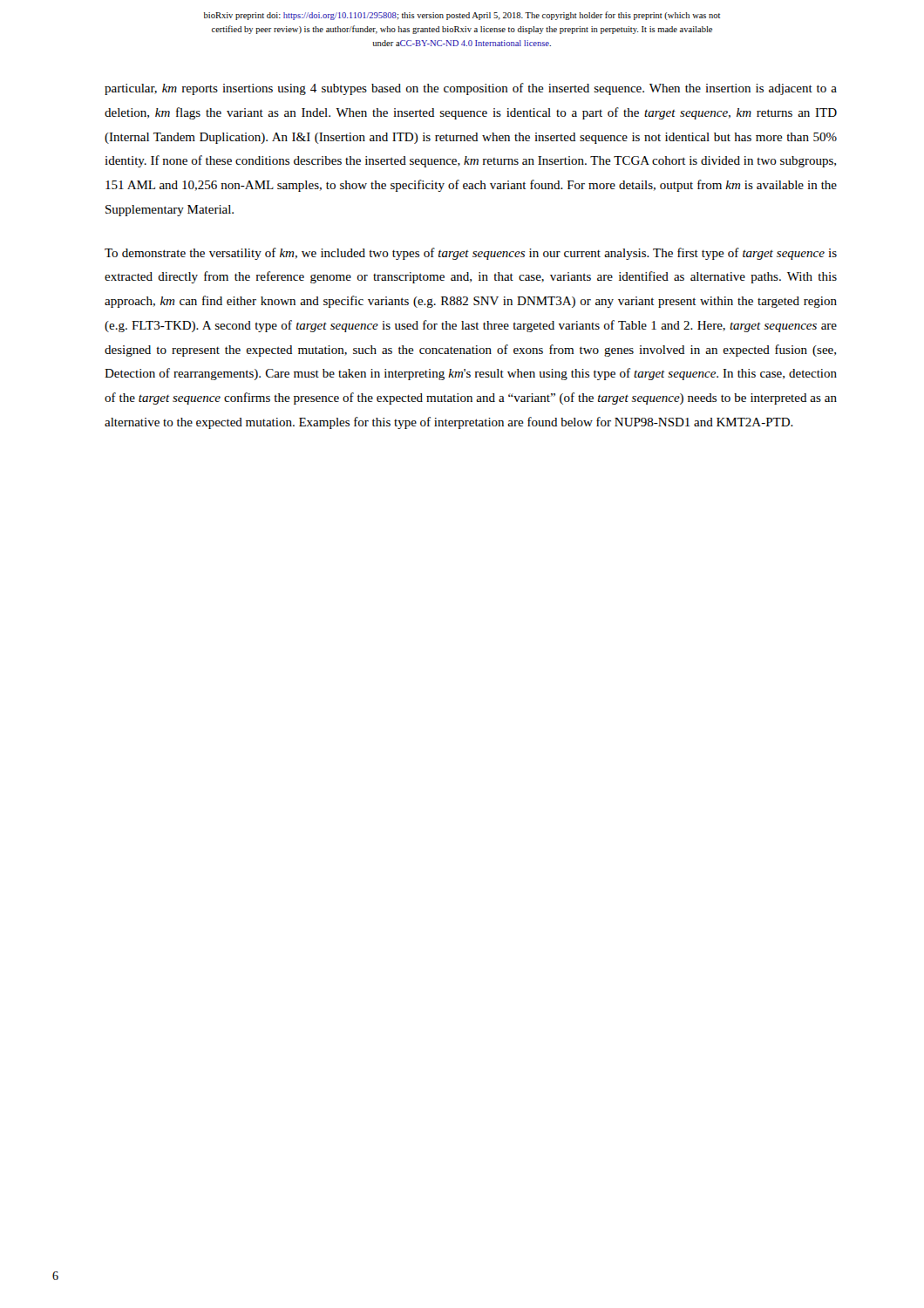Locate the passage starting "particular, km reports insertions using 4 subtypes"

click(471, 149)
